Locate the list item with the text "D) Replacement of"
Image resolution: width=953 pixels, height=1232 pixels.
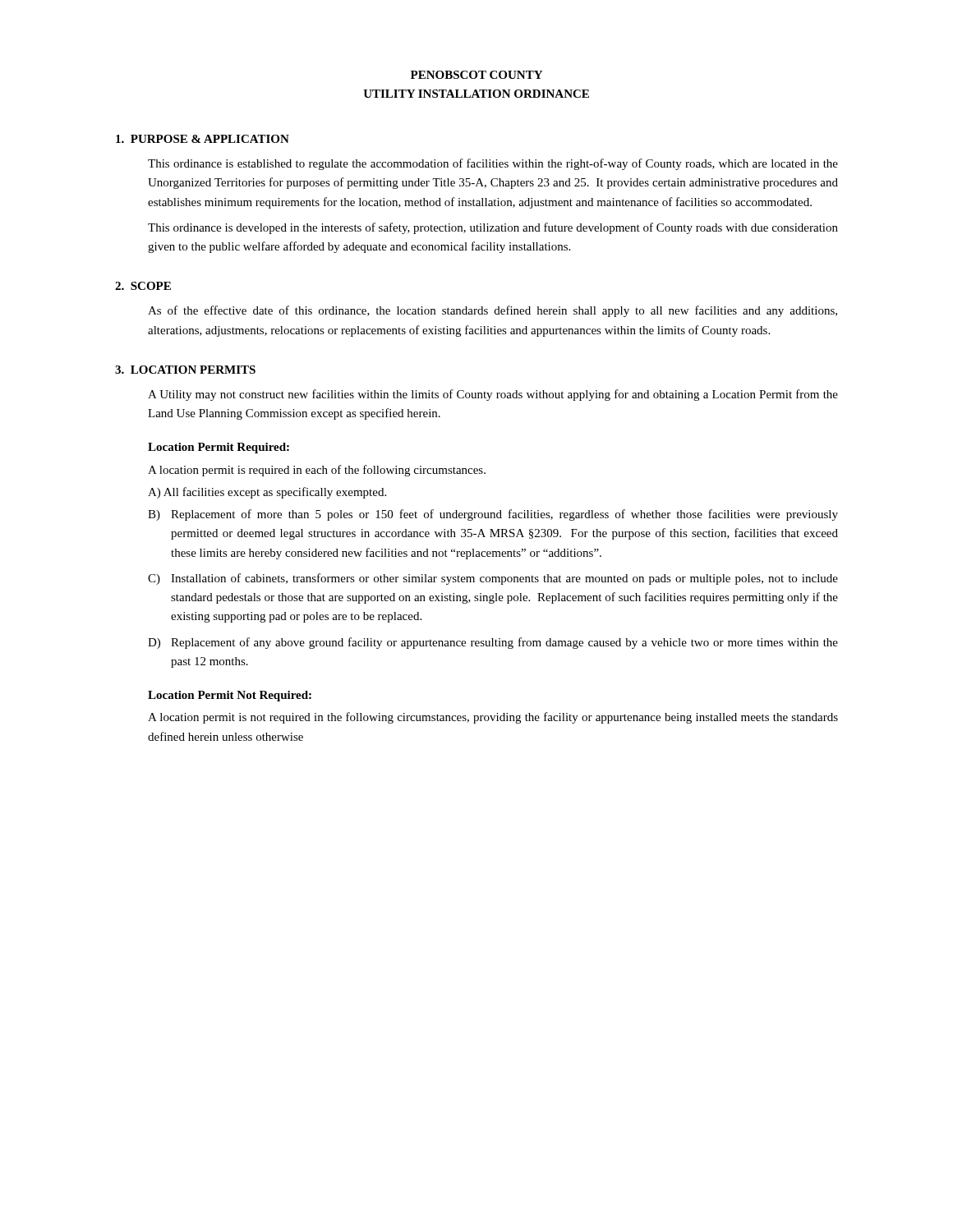[493, 652]
